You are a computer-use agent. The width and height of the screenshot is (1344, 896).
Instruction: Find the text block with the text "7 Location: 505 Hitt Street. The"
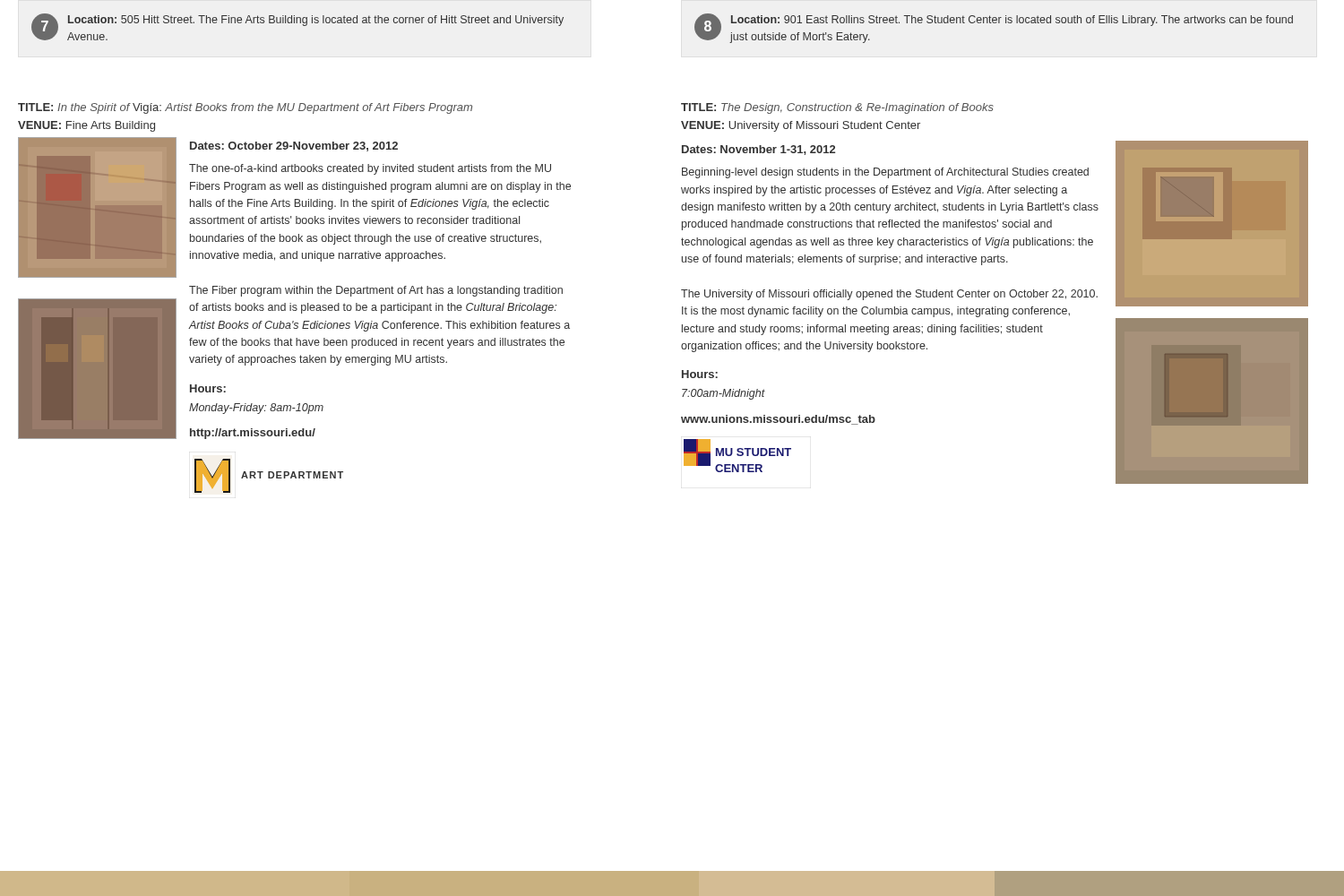[x=305, y=28]
